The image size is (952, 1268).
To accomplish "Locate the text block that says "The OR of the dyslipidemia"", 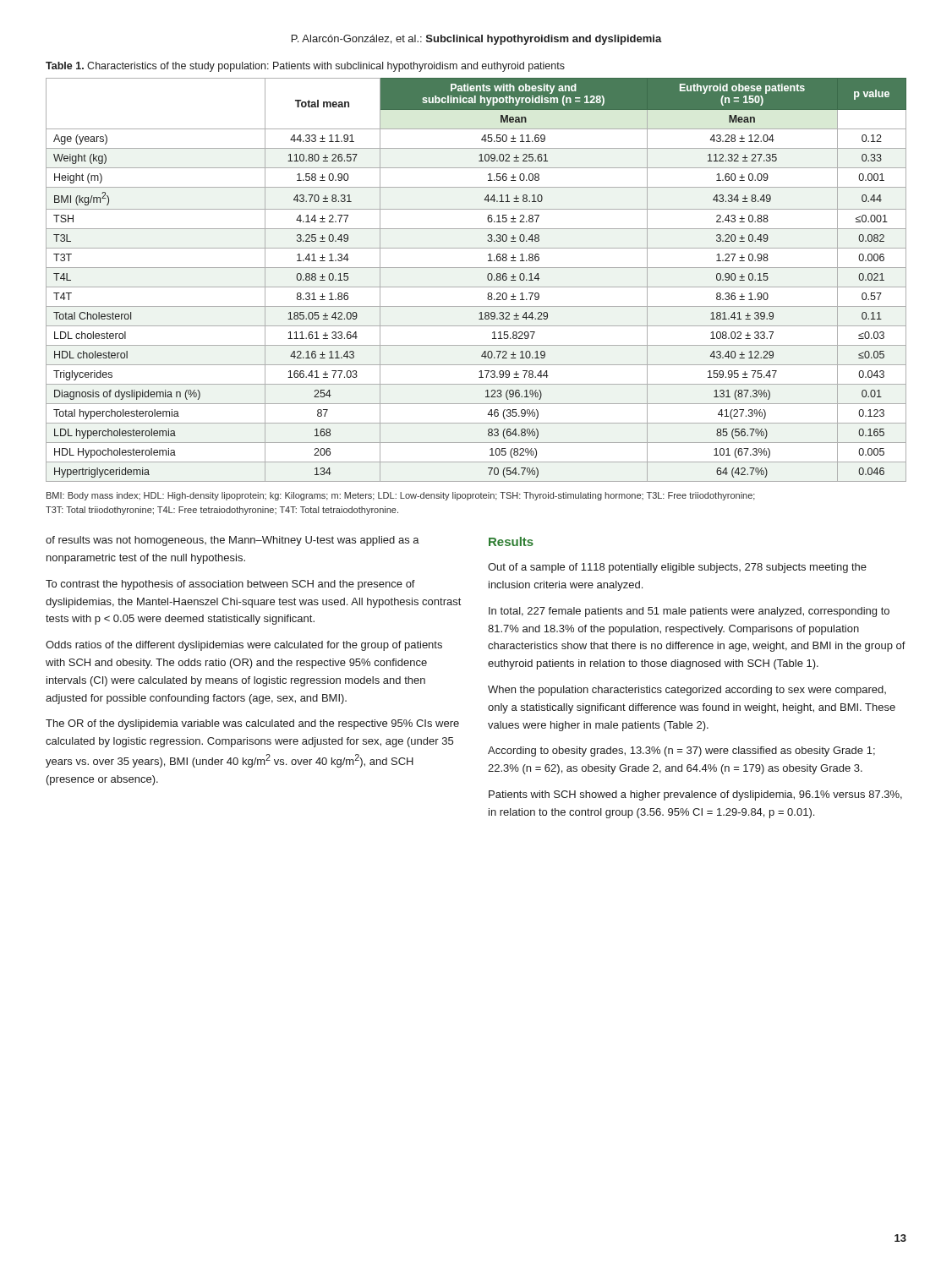I will 252,751.
